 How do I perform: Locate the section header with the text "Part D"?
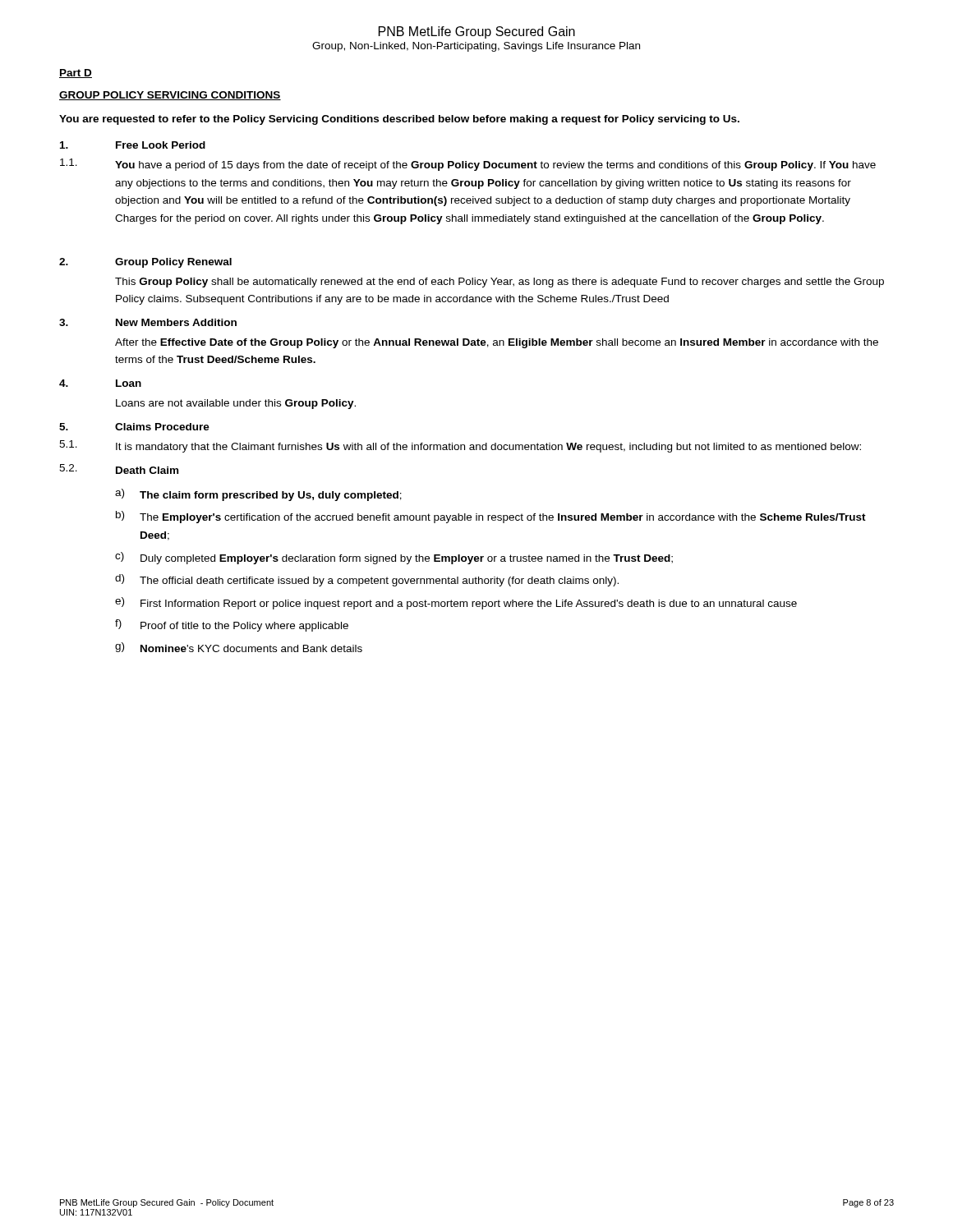(x=75, y=73)
